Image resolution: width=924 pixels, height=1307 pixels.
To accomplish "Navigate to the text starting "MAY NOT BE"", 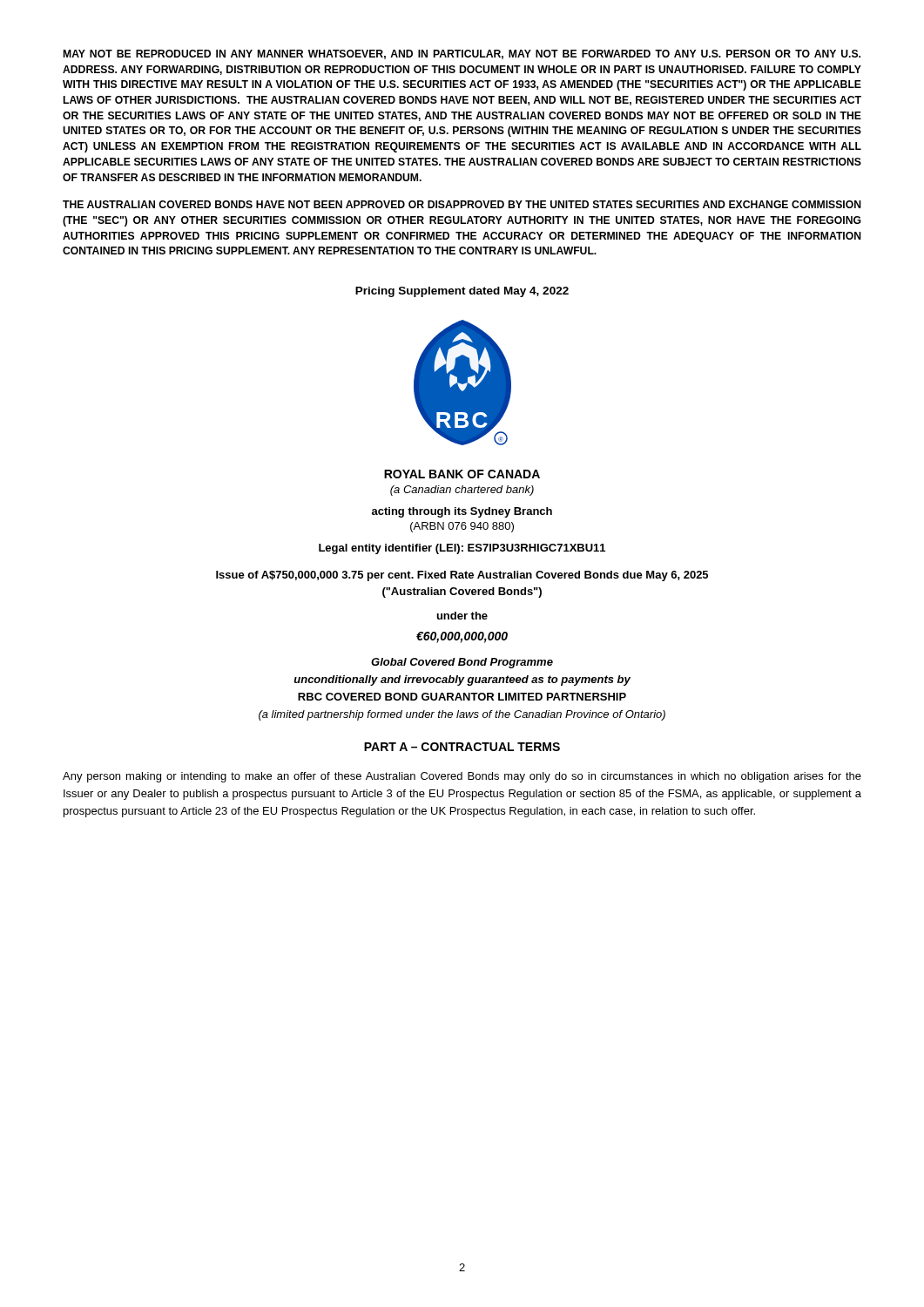I will click(x=462, y=116).
